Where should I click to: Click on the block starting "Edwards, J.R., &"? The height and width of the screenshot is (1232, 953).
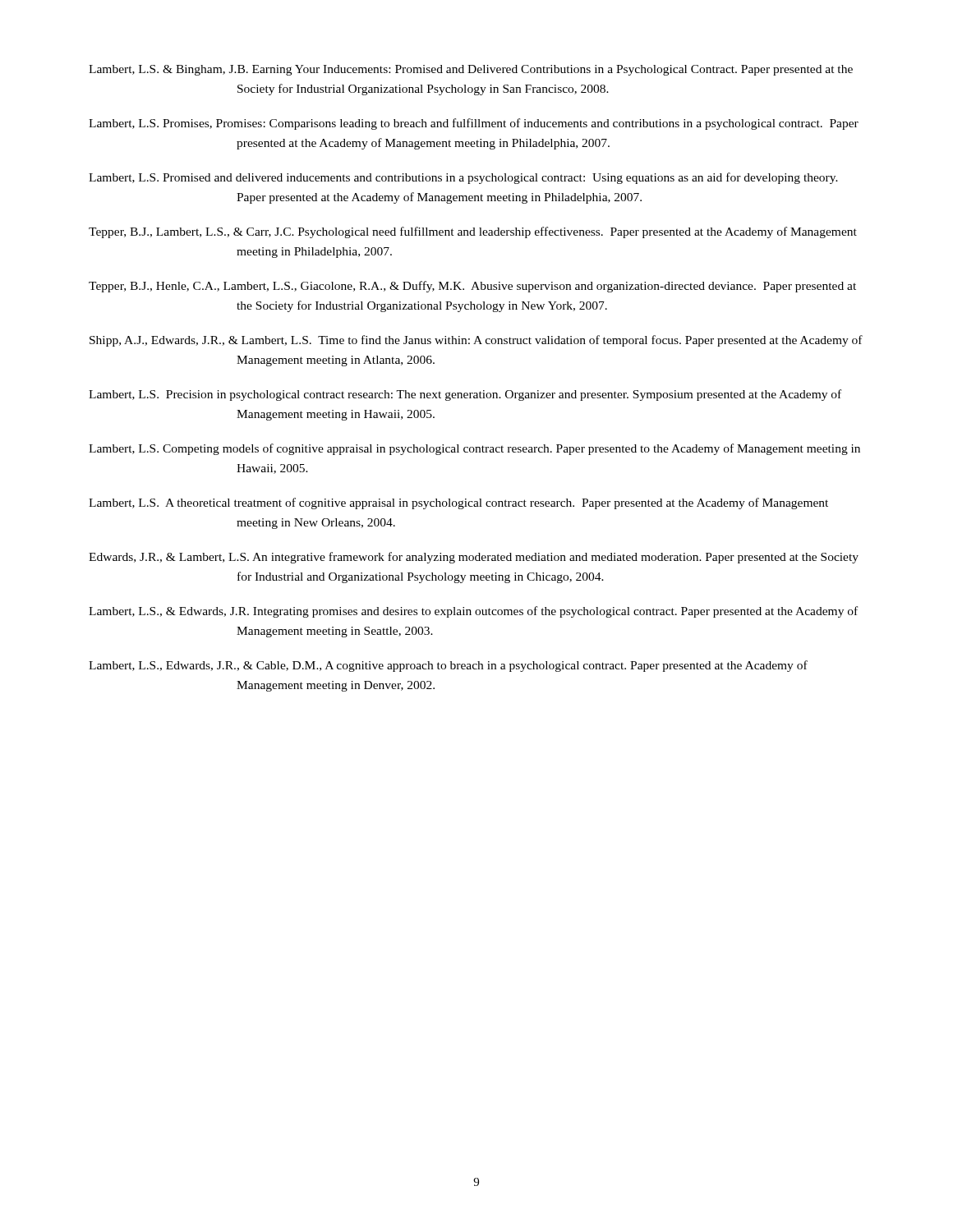pos(474,567)
